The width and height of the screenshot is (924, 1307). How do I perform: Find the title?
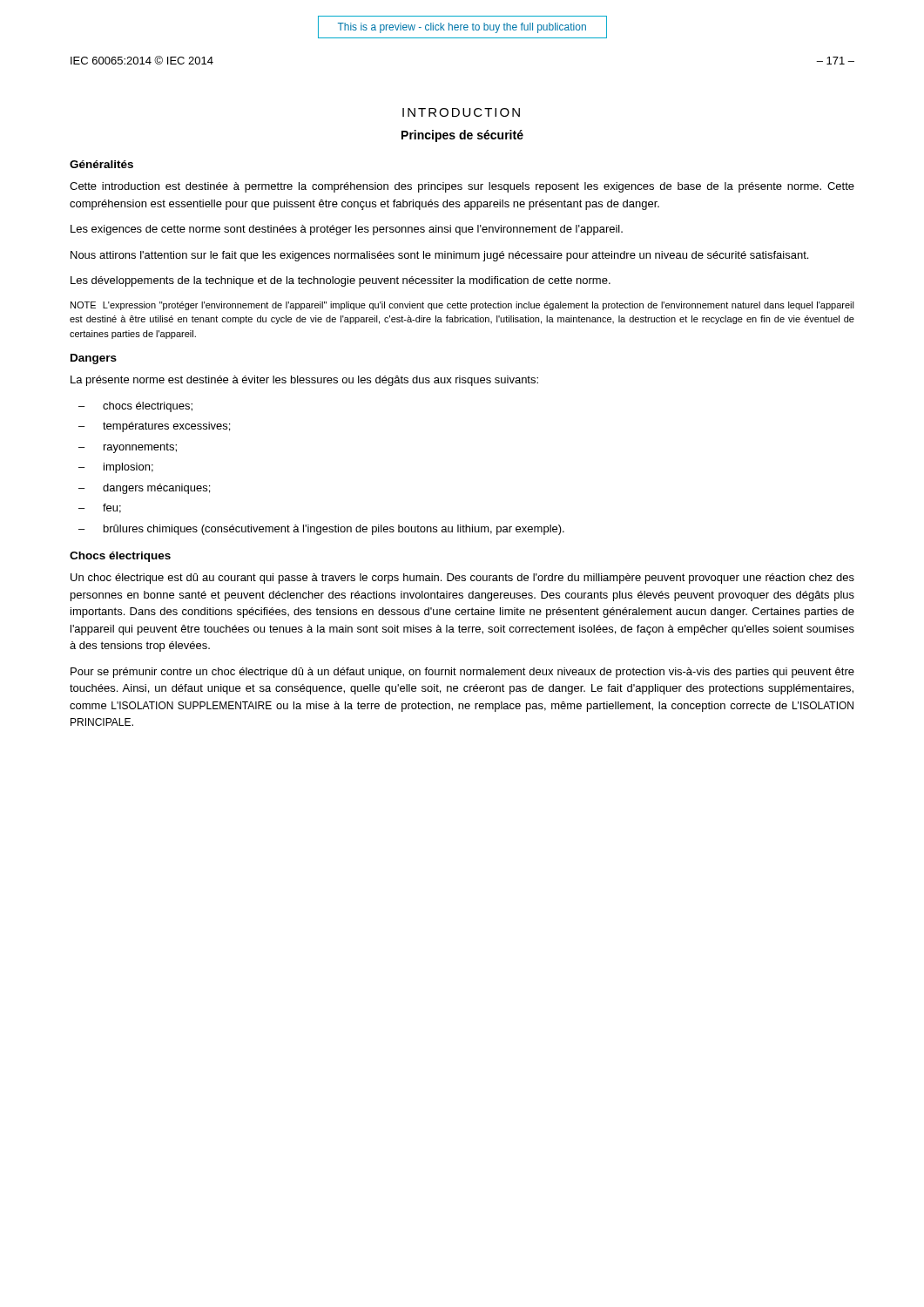(462, 112)
